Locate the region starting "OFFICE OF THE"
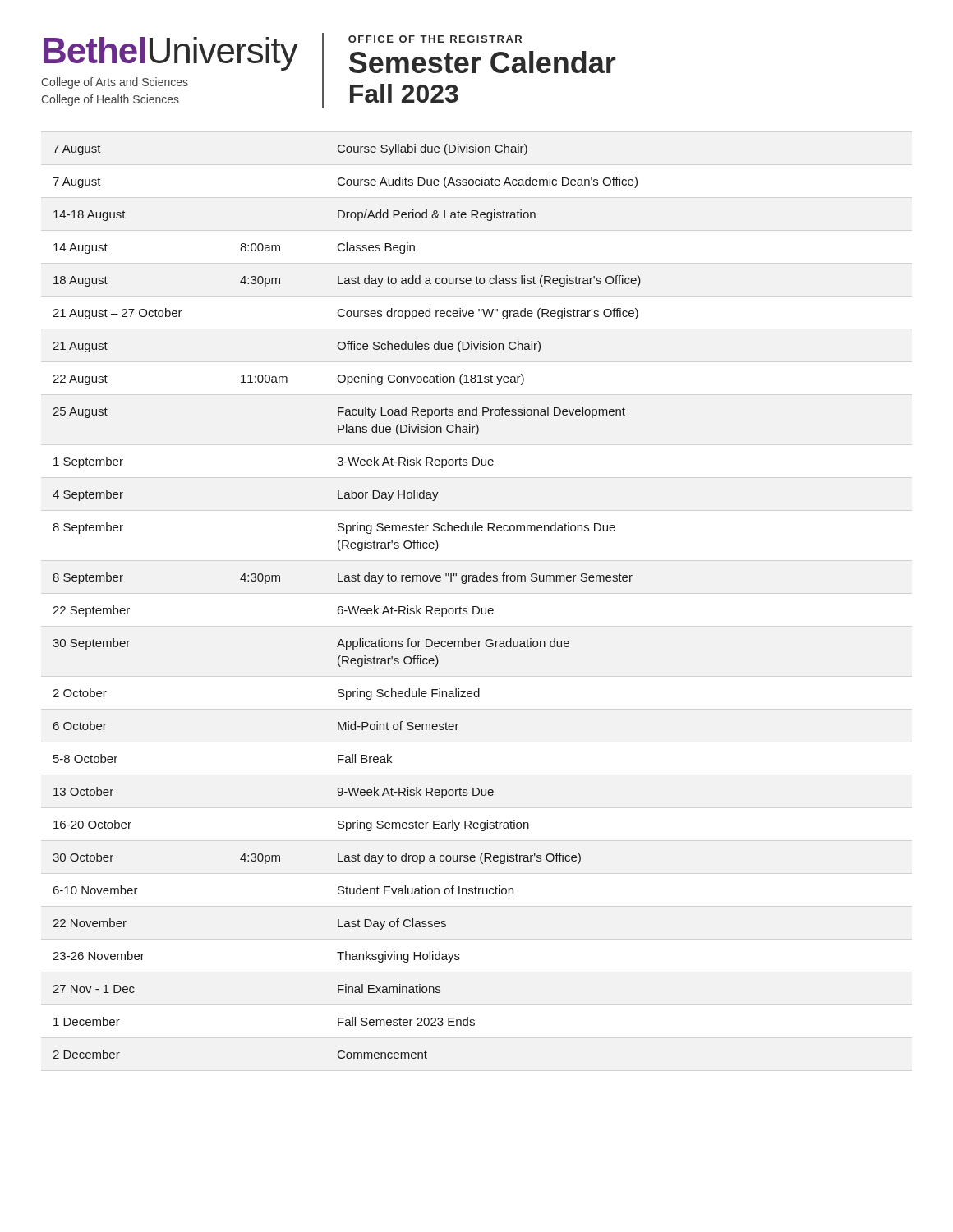Screen dimensions: 1232x953 click(435, 39)
